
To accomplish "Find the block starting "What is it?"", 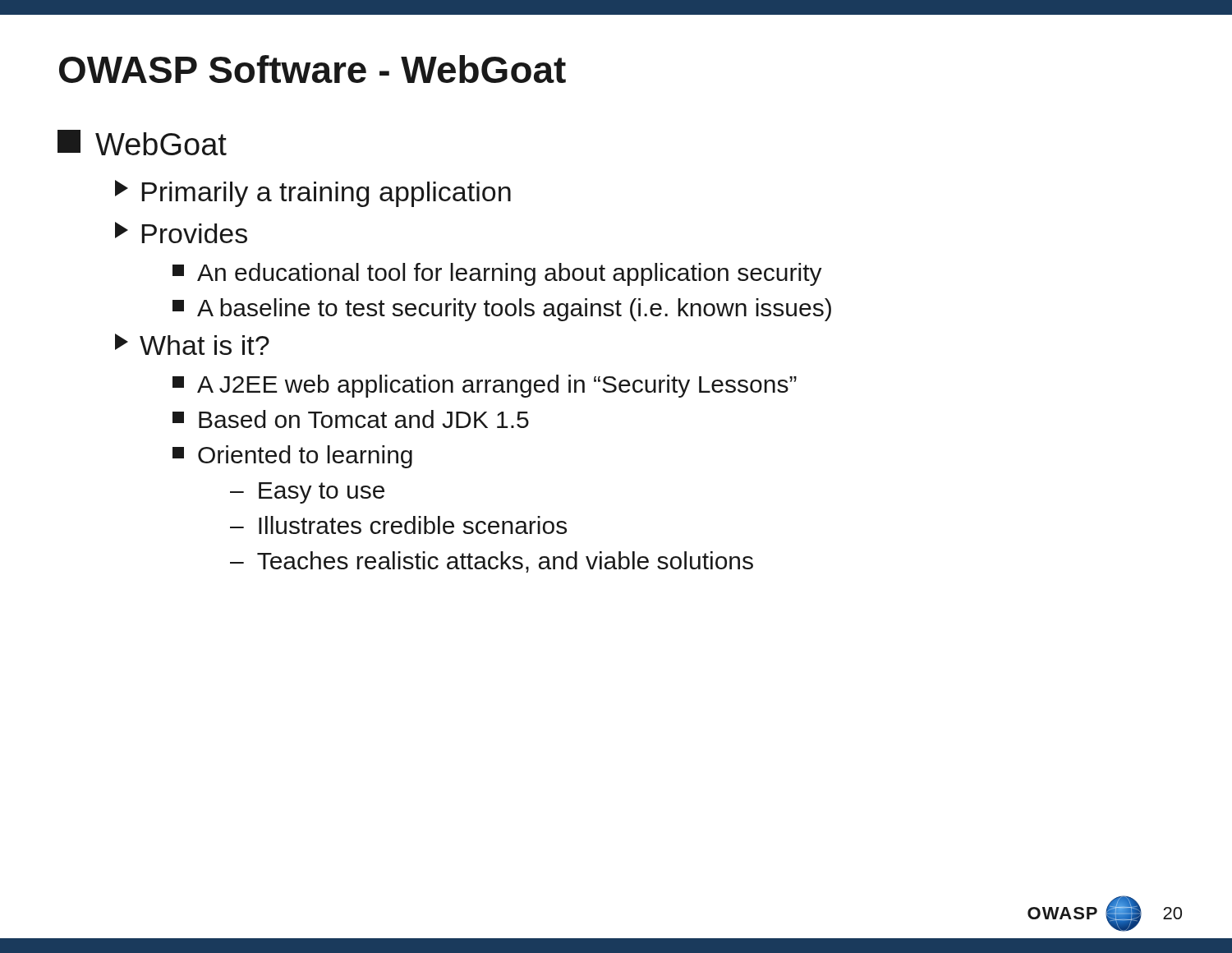I will [x=192, y=344].
